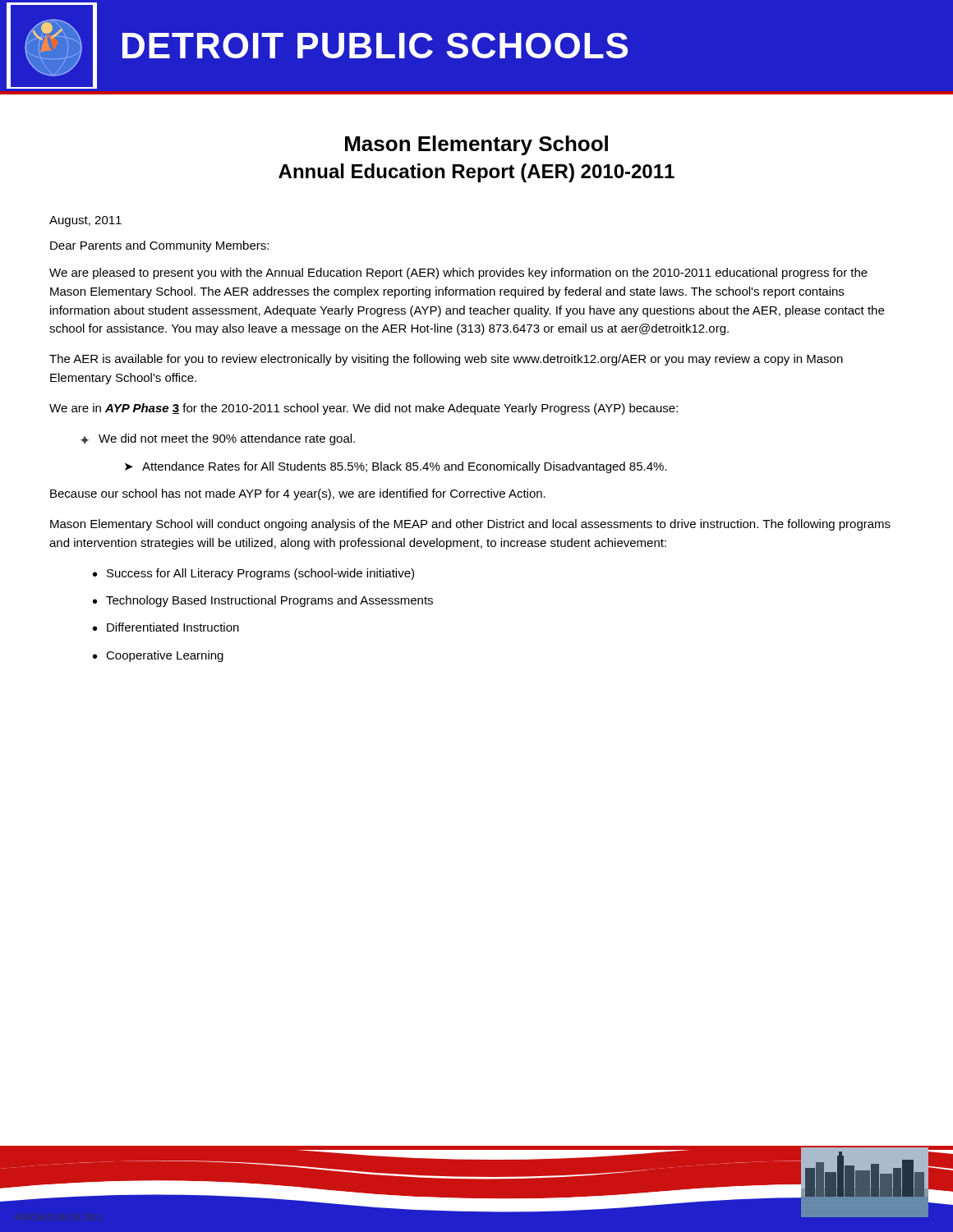Screen dimensions: 1232x953
Task: Find the passage starting "• Cooperative Learning"
Action: pyautogui.click(x=158, y=657)
